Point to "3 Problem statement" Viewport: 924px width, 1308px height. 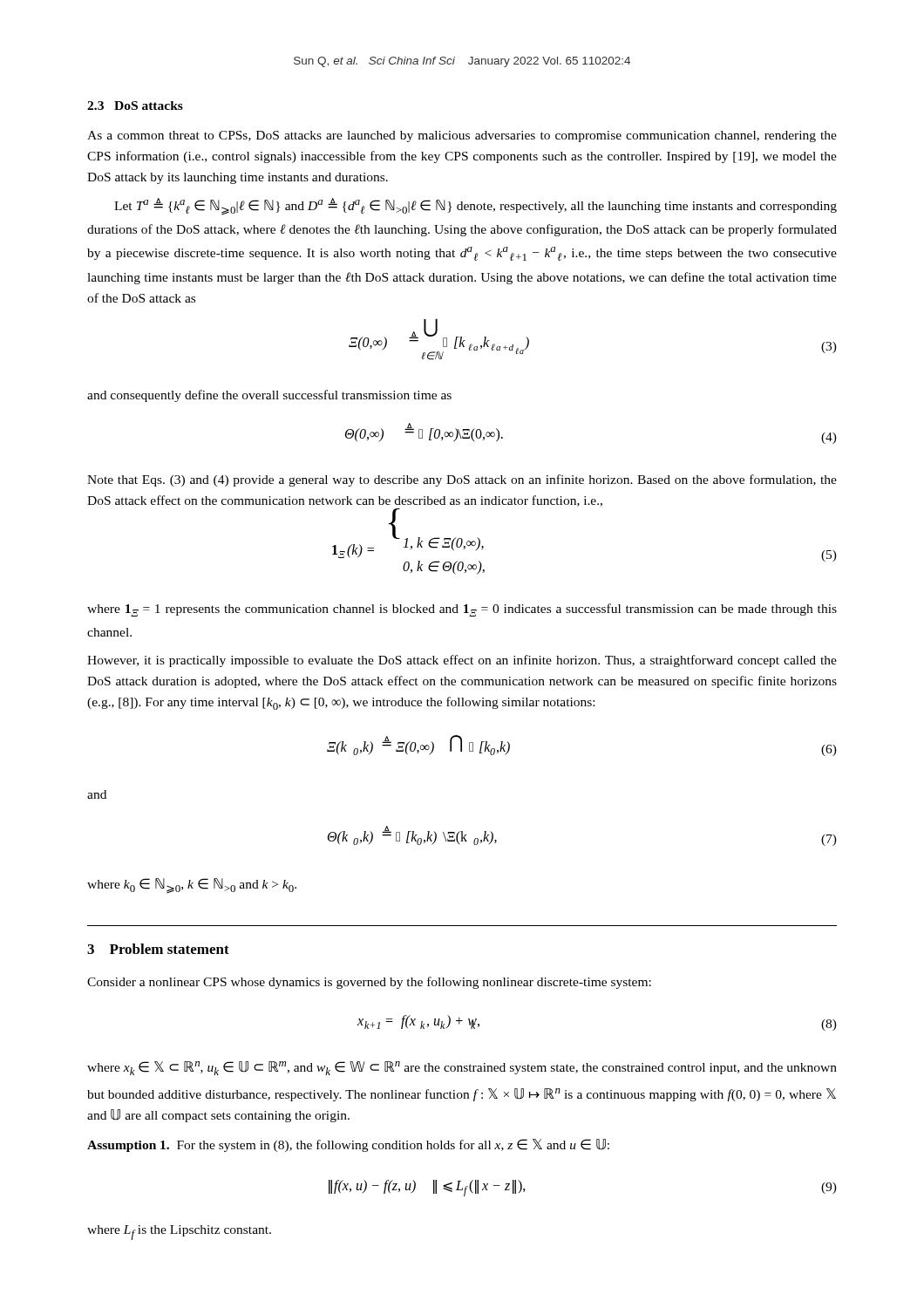coord(158,949)
